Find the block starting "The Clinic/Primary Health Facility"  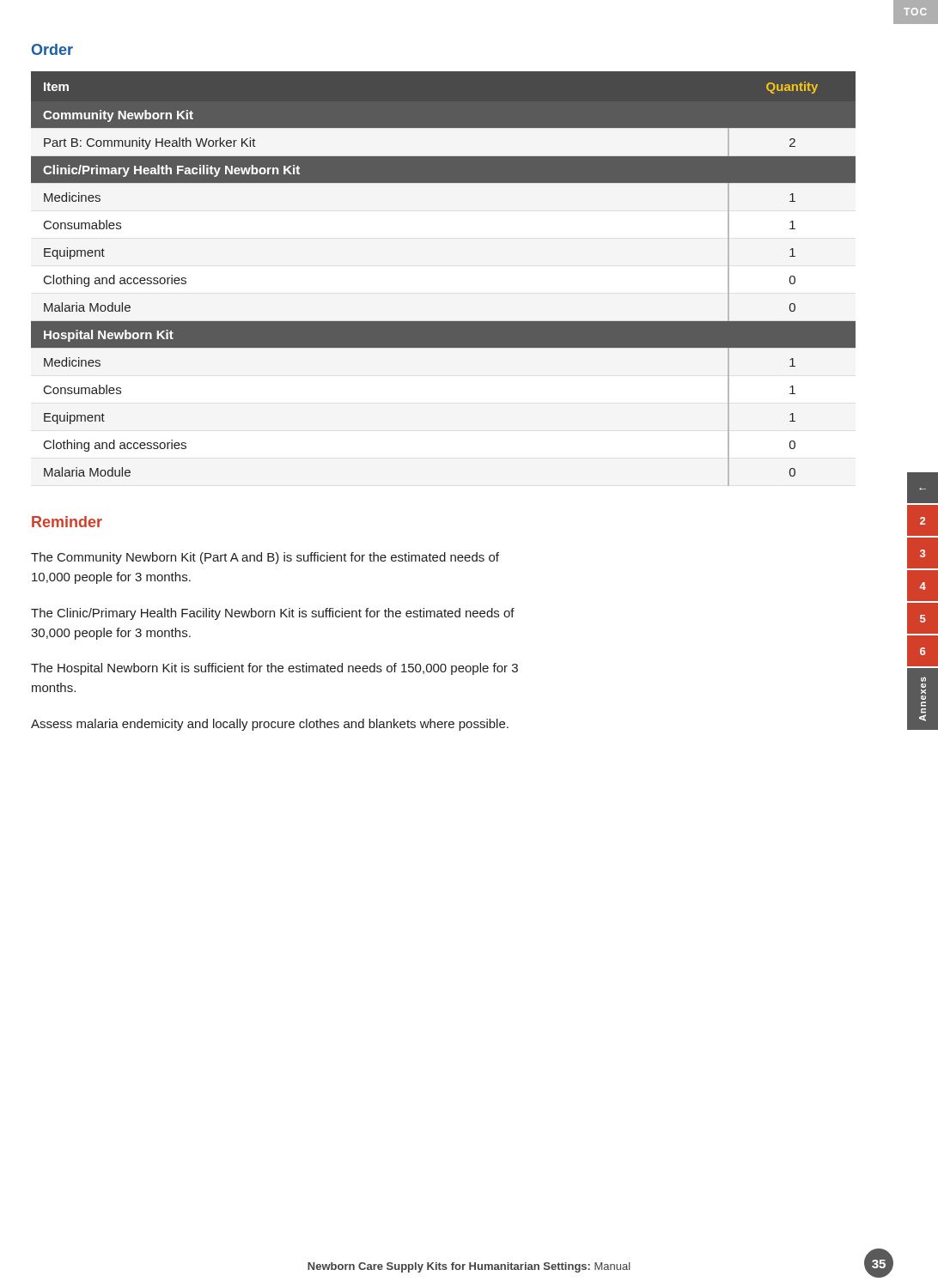[x=272, y=622]
